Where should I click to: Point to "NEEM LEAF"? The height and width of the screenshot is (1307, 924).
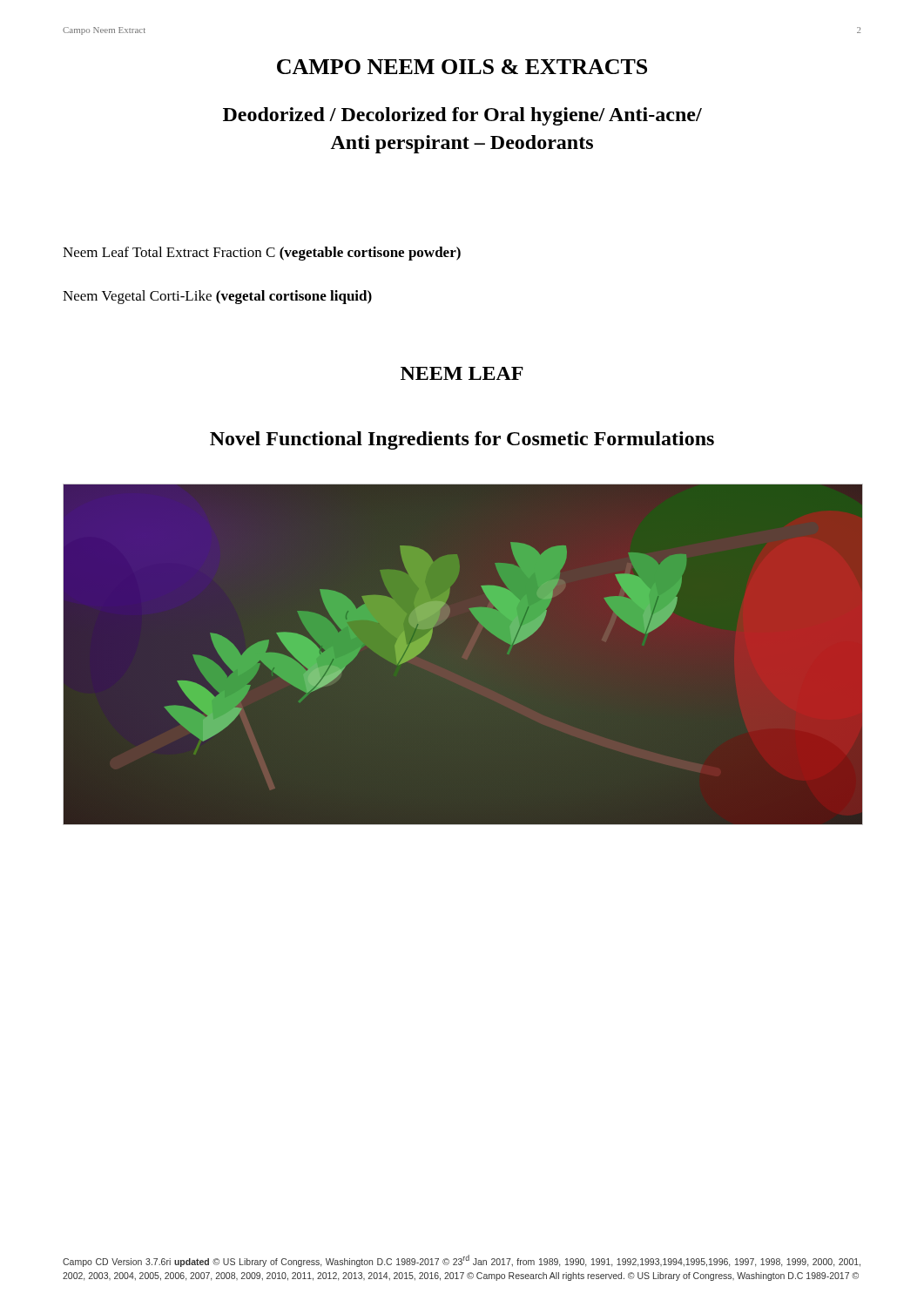pos(462,373)
